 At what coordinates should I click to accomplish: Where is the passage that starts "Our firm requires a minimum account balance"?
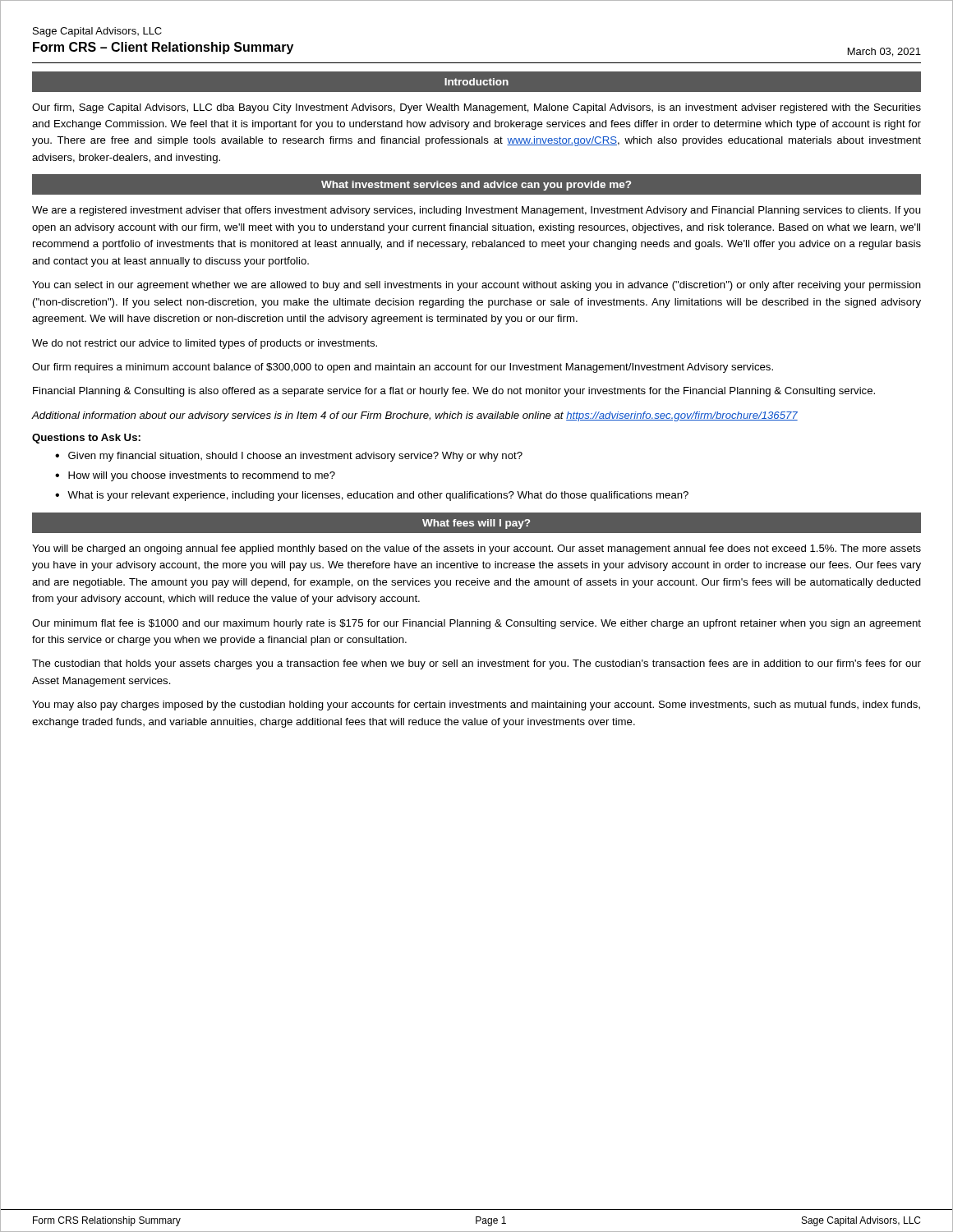tap(403, 367)
